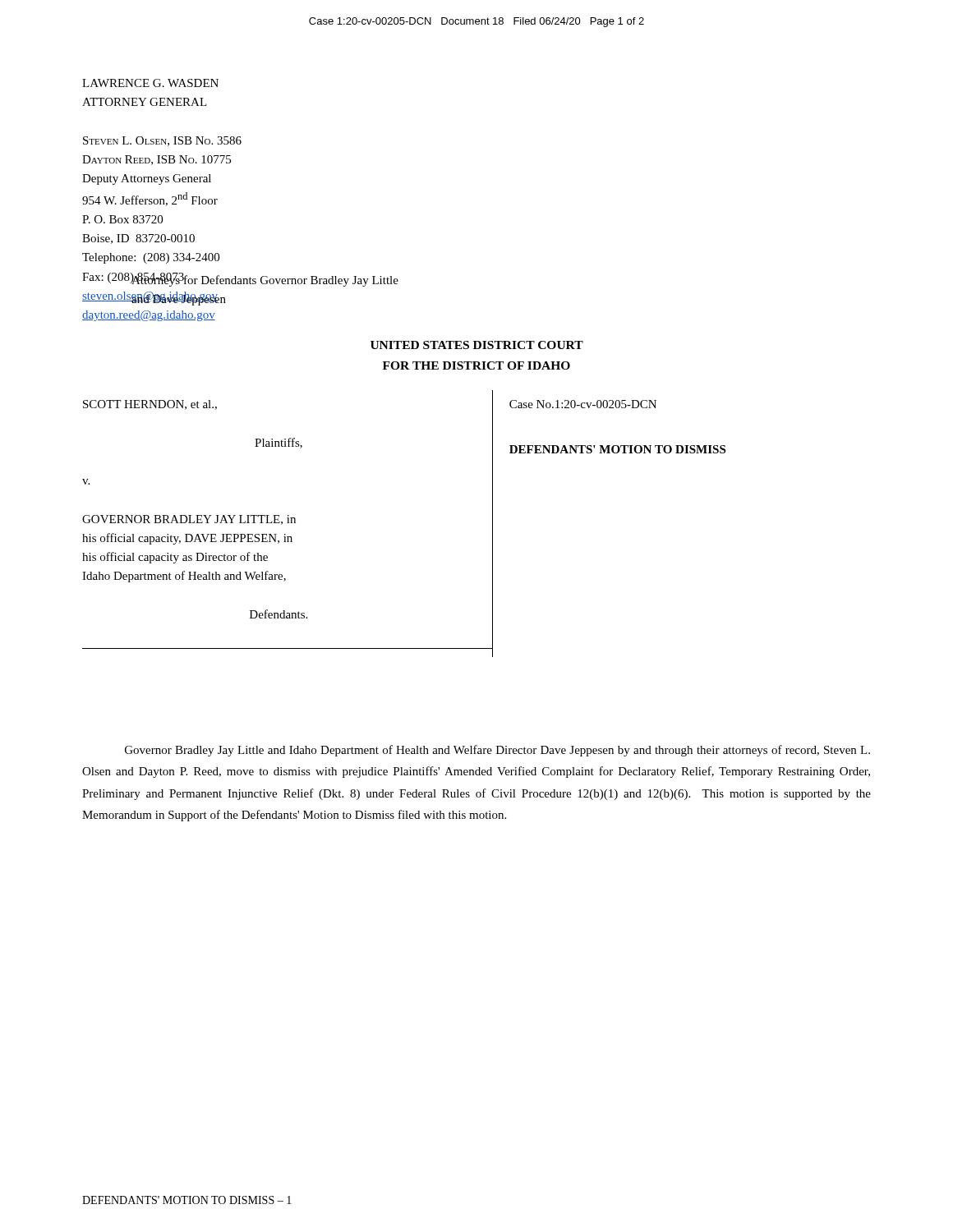Locate the table with the text "SCOTT HERNDON, et"
The image size is (953, 1232).
(x=476, y=524)
